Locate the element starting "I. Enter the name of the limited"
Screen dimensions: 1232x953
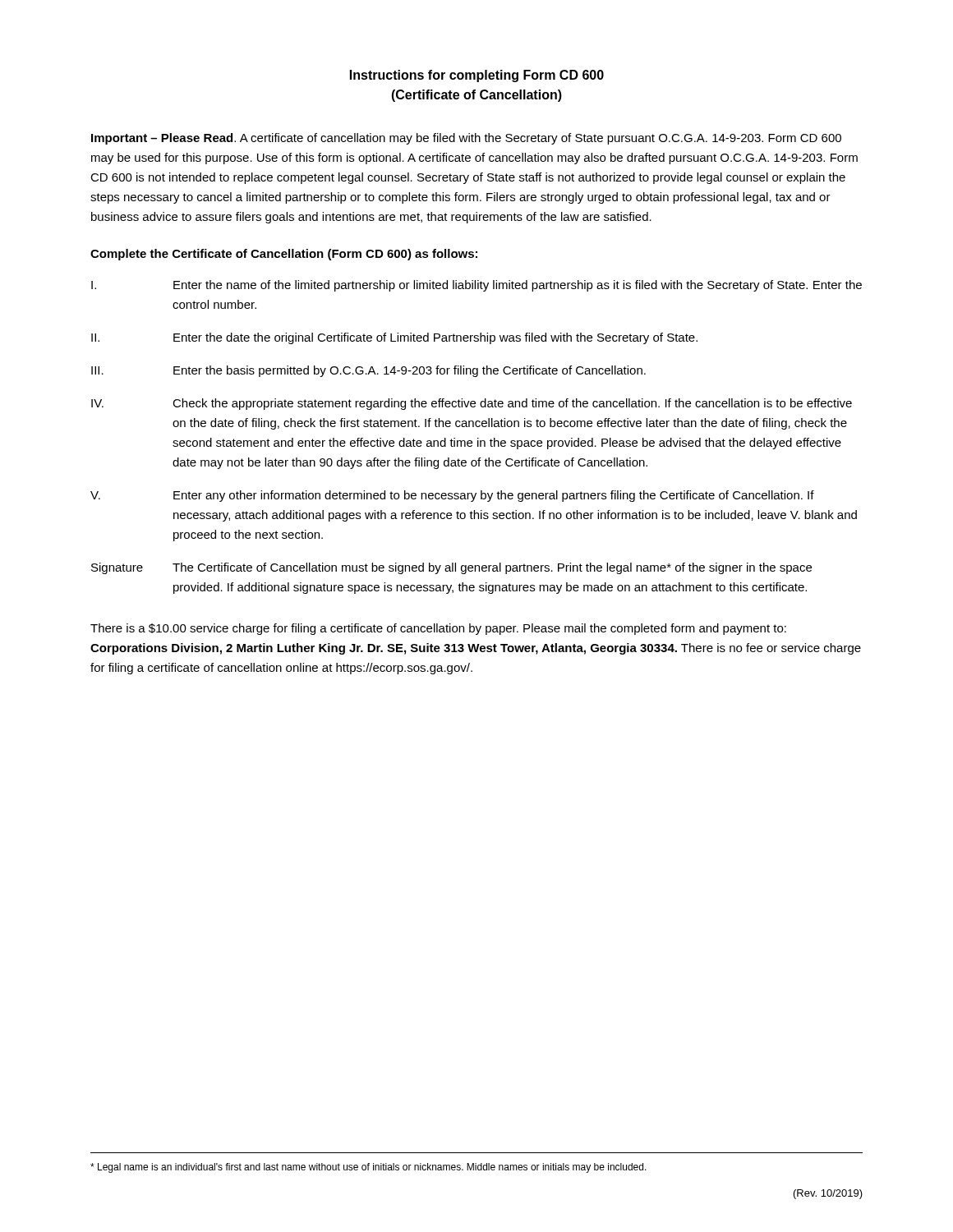pyautogui.click(x=476, y=286)
